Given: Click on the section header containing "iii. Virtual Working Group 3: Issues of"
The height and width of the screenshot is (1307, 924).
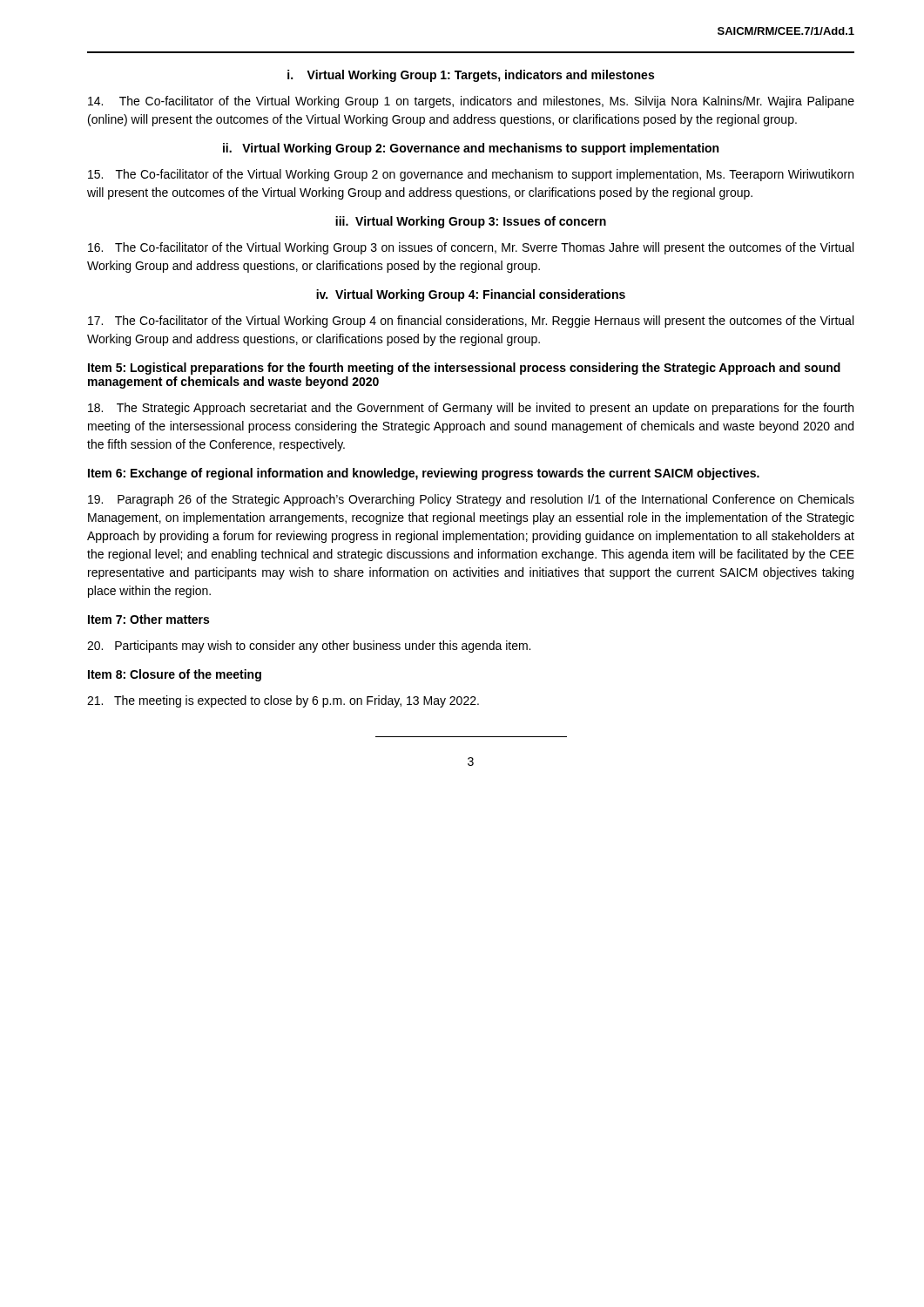Looking at the screenshot, I should 471,221.
